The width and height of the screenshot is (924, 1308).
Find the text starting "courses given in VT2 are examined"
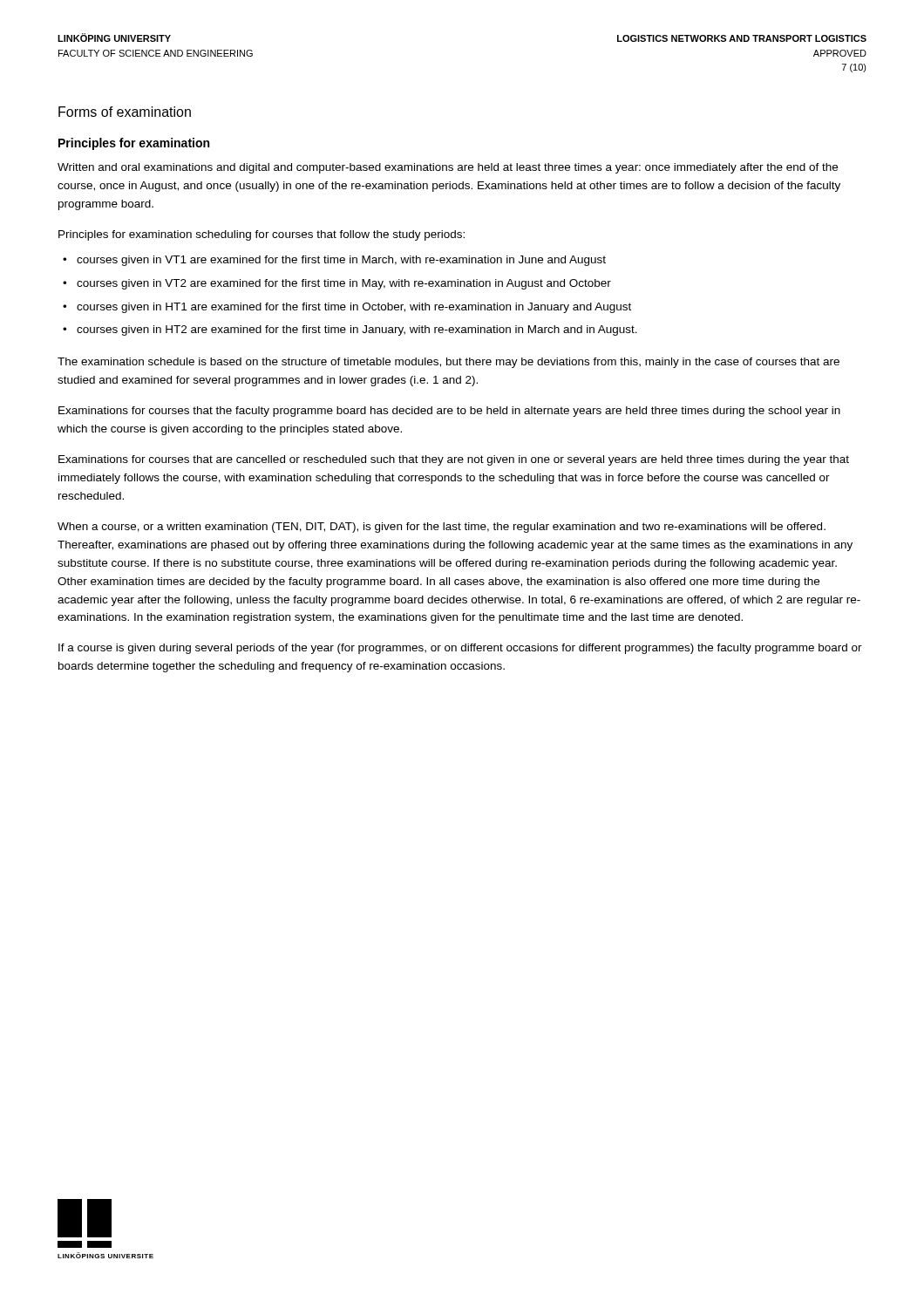[344, 283]
